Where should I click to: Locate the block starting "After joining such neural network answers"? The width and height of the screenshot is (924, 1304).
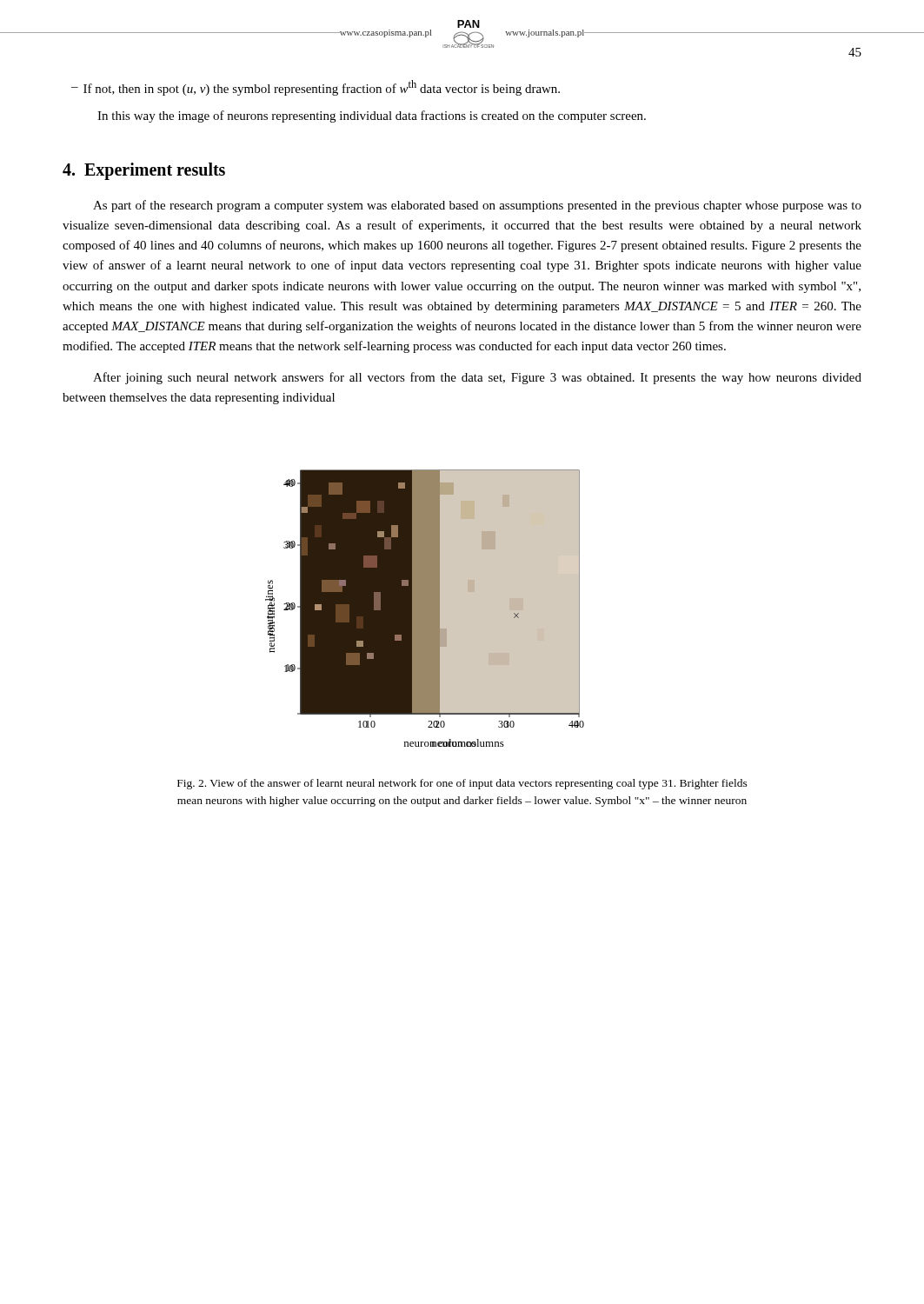tap(462, 387)
